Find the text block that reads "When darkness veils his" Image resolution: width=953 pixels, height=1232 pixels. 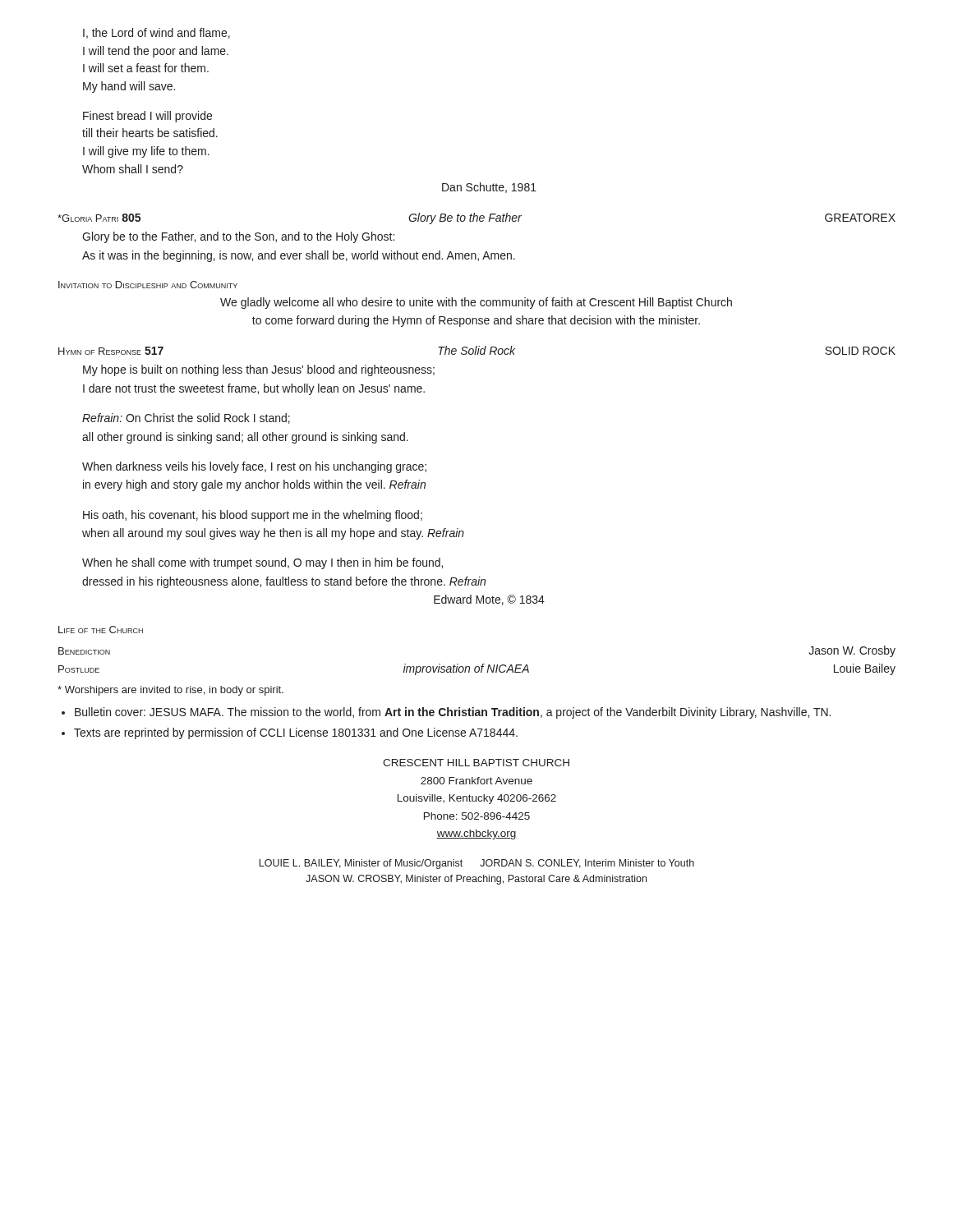click(x=254, y=467)
